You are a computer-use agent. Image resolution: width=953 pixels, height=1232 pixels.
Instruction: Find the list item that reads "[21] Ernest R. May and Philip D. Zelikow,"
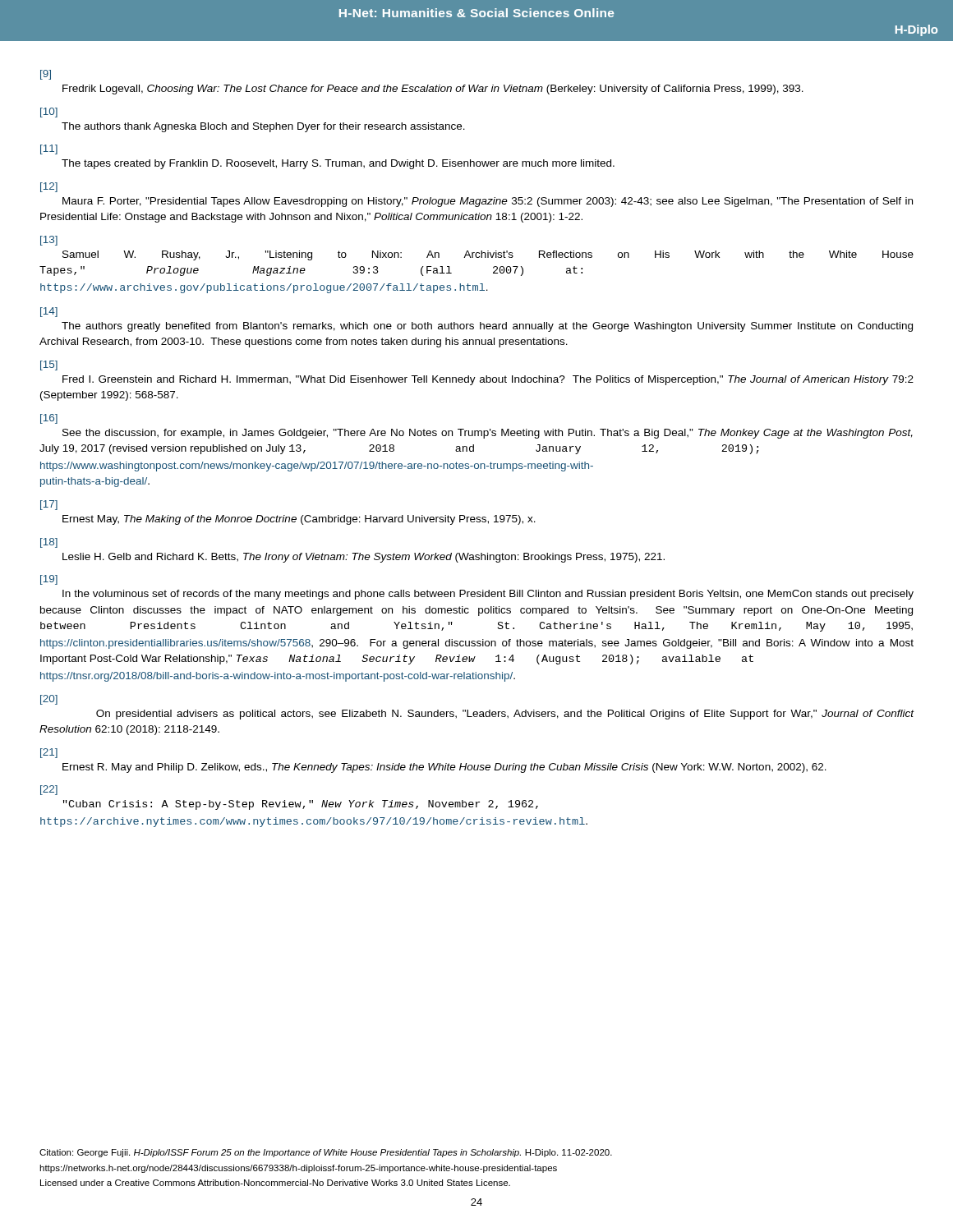point(476,760)
